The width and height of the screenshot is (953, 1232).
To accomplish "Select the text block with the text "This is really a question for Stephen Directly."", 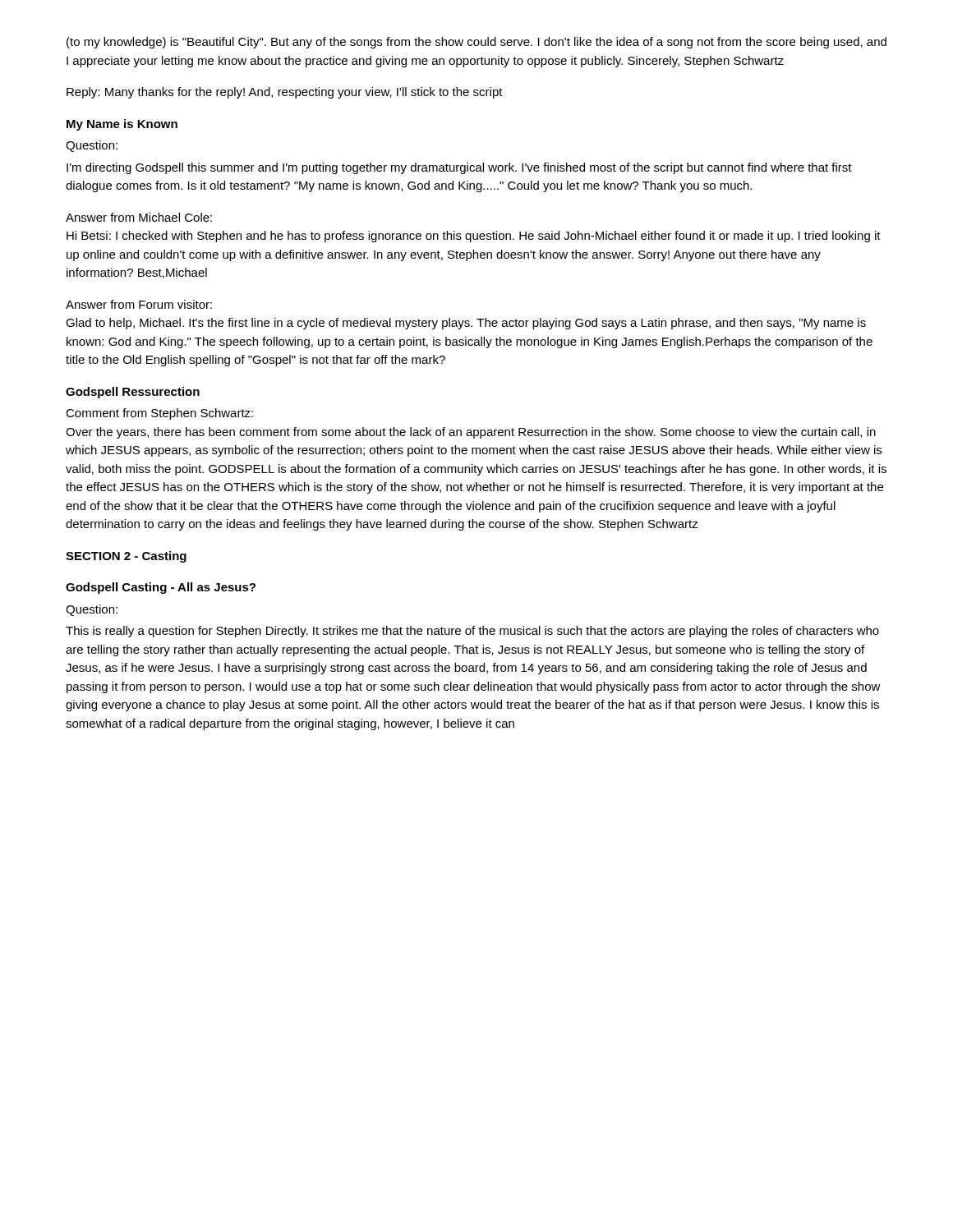I will (x=473, y=677).
